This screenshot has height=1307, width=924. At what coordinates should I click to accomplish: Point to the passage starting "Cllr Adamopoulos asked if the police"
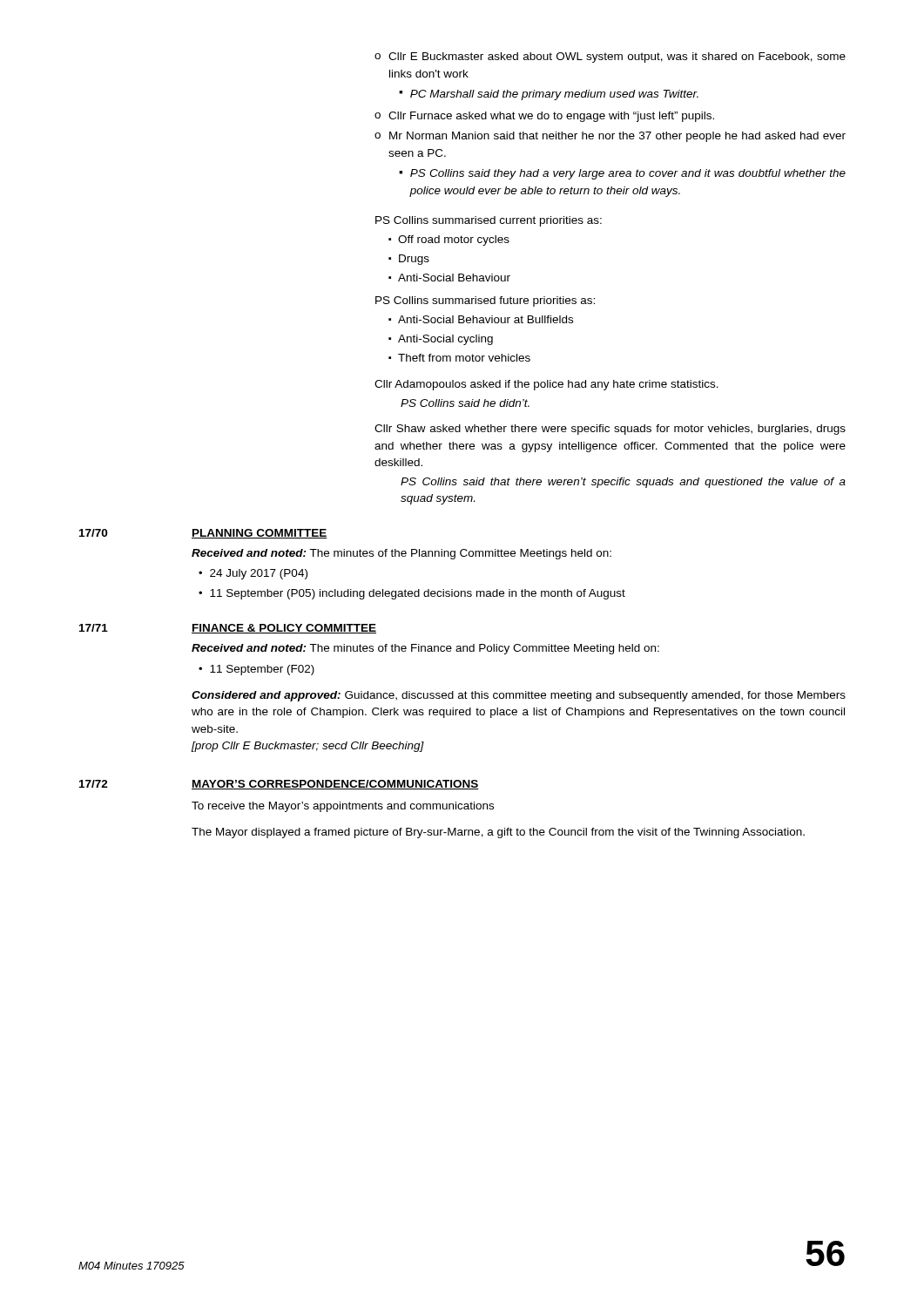(547, 384)
